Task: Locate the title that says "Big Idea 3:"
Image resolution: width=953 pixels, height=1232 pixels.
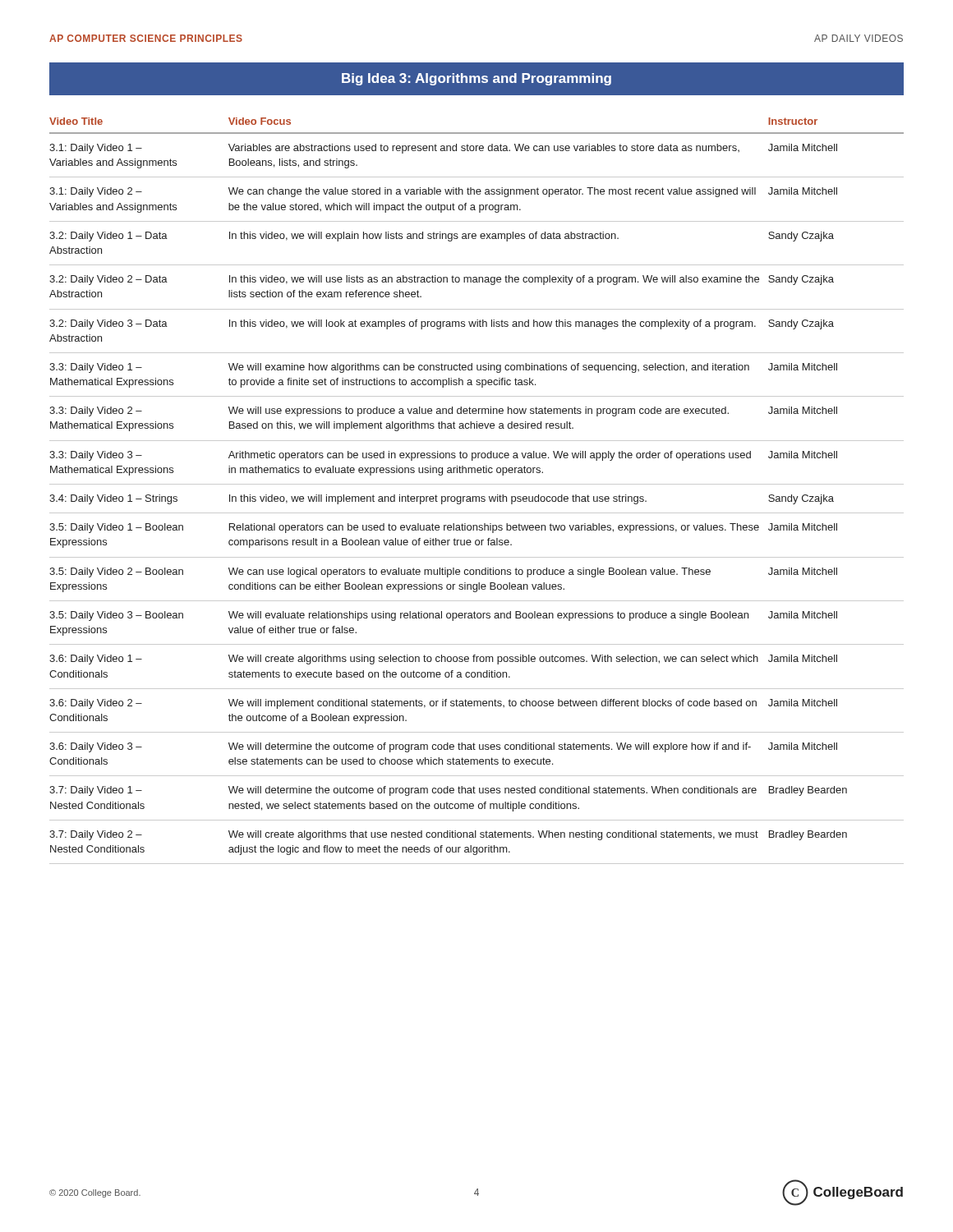Action: point(476,78)
